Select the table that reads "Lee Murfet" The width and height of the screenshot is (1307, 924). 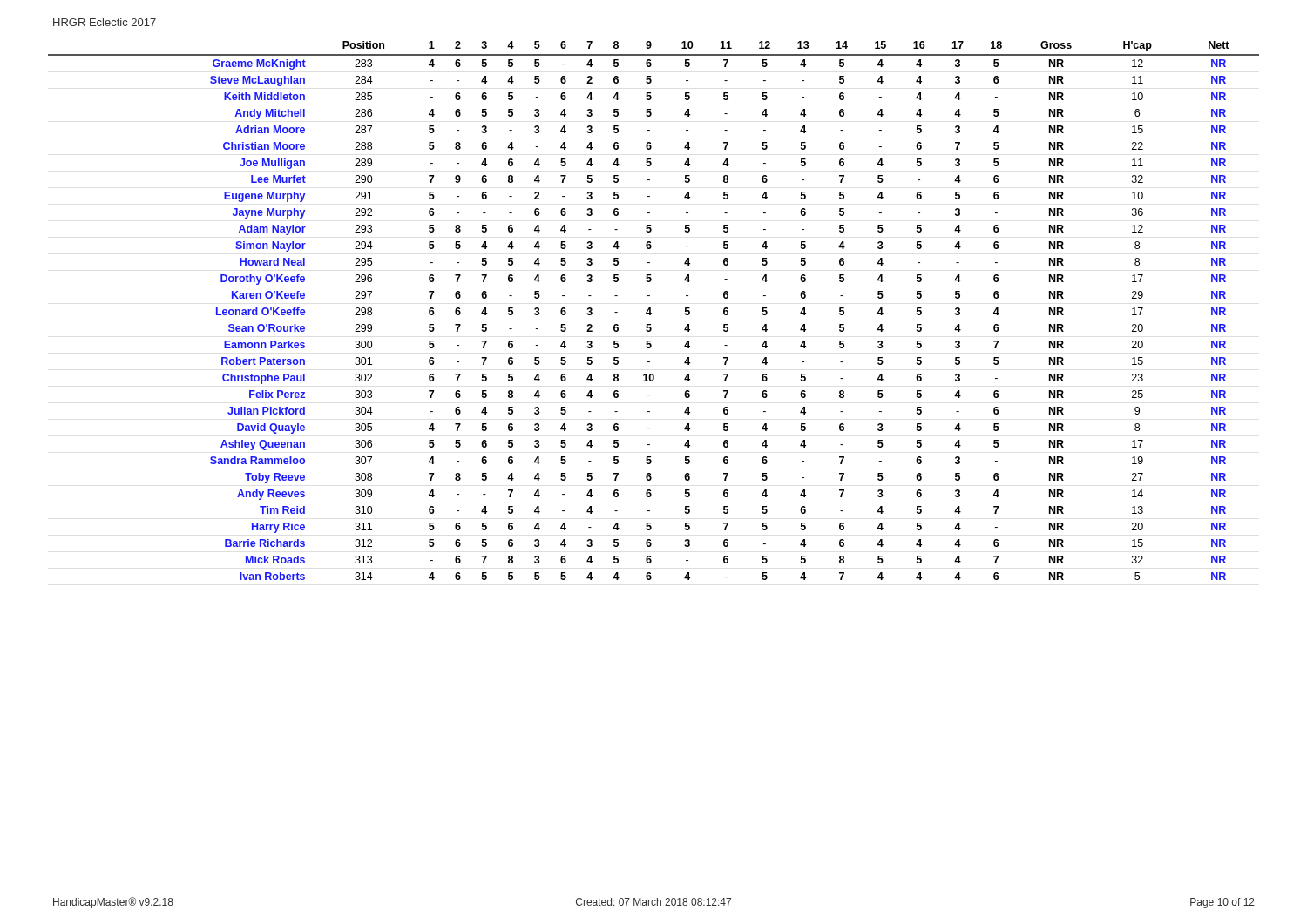[x=654, y=311]
